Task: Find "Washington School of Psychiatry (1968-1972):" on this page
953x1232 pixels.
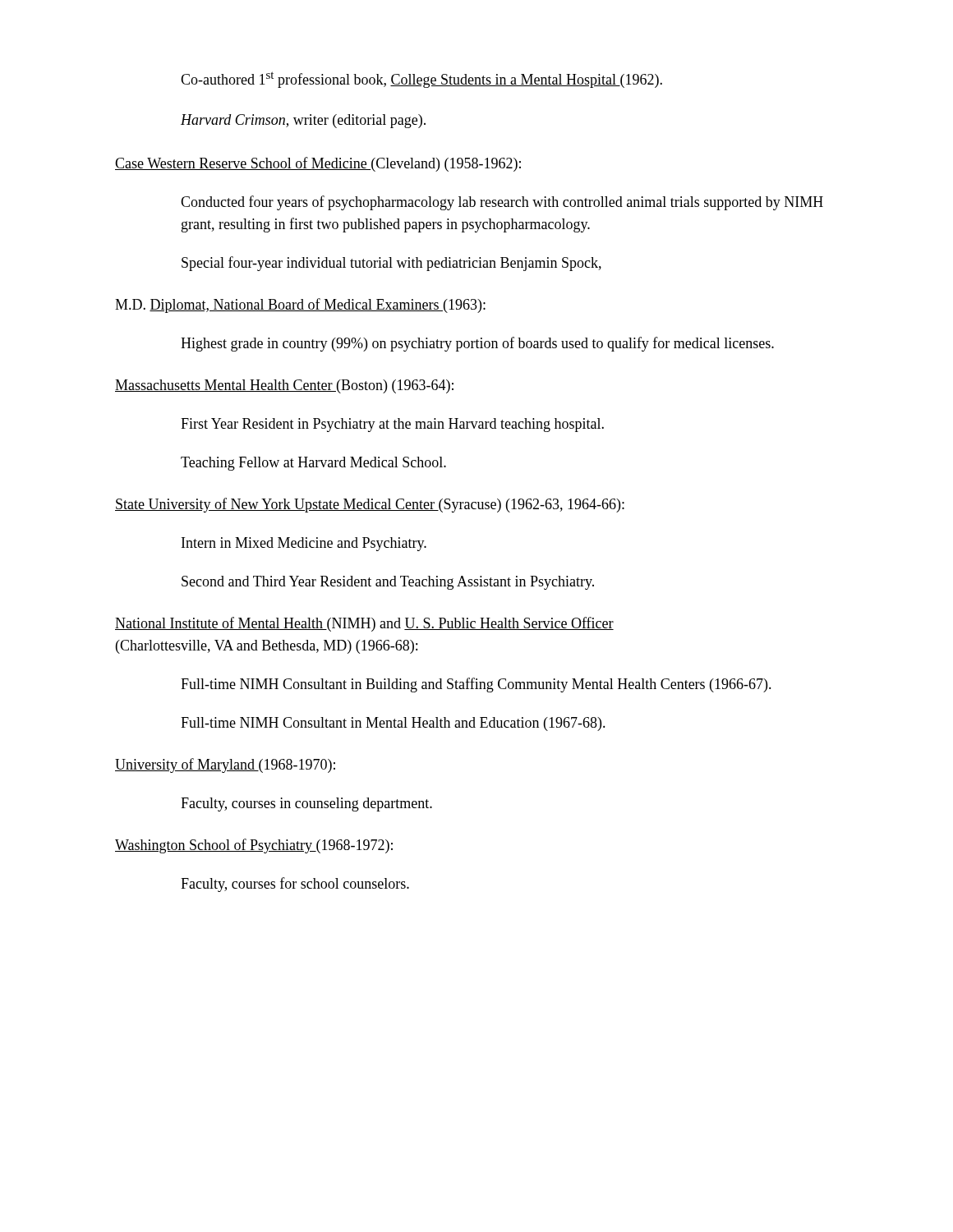Action: pos(254,846)
